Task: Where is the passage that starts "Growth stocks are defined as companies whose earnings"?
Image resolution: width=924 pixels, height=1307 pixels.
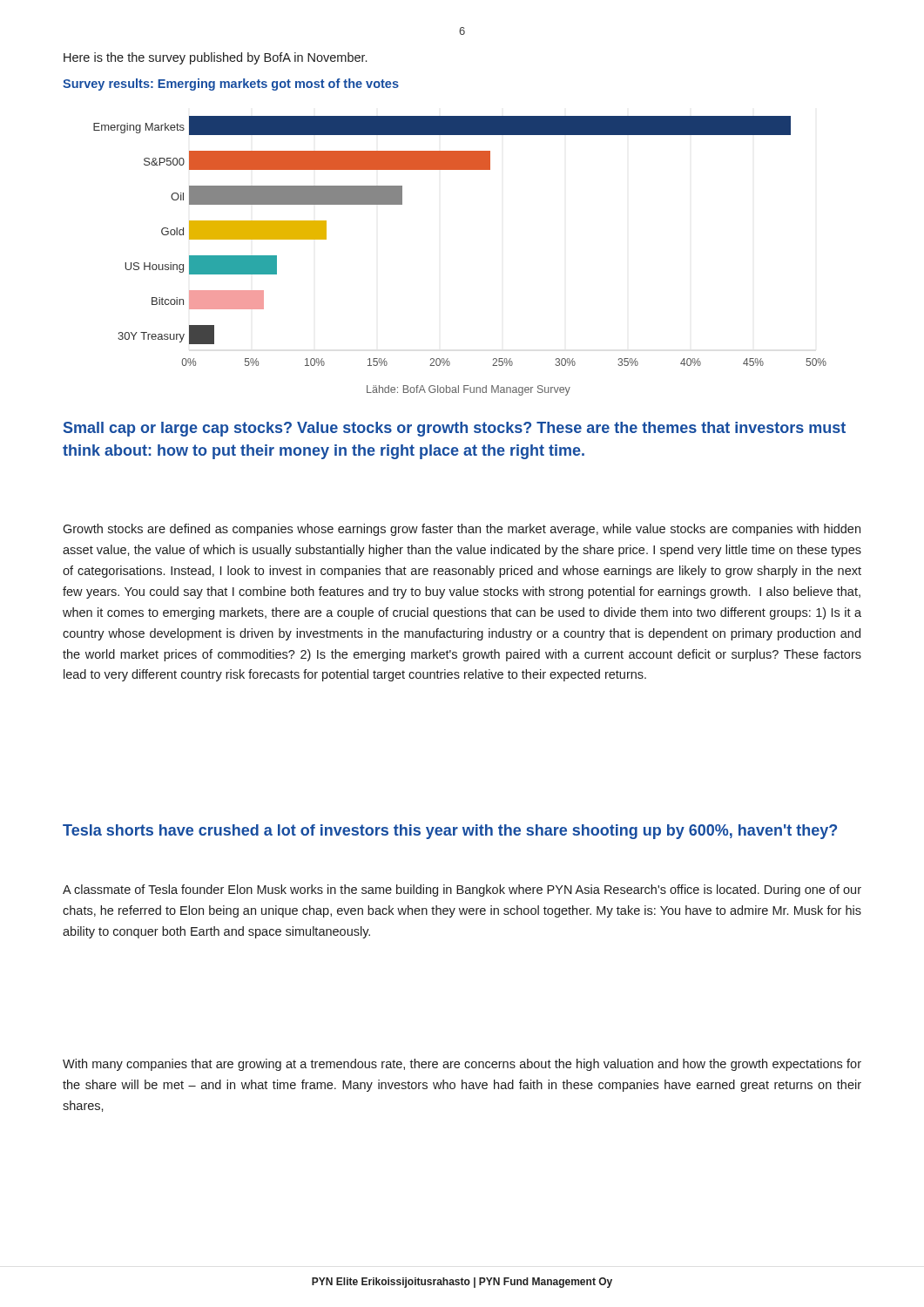Action: [x=462, y=602]
